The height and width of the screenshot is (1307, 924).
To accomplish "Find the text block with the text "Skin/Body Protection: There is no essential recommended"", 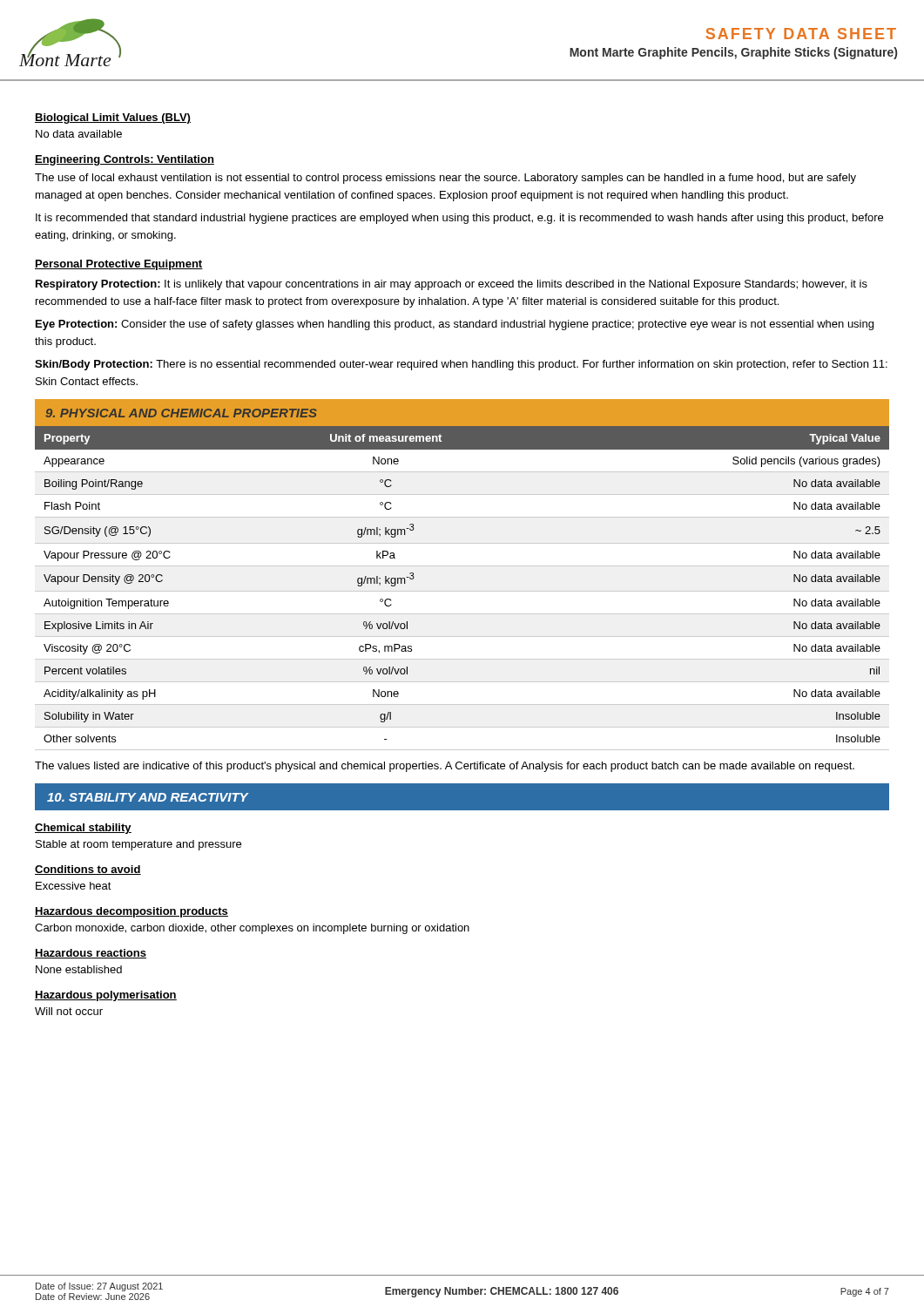I will pyautogui.click(x=461, y=373).
